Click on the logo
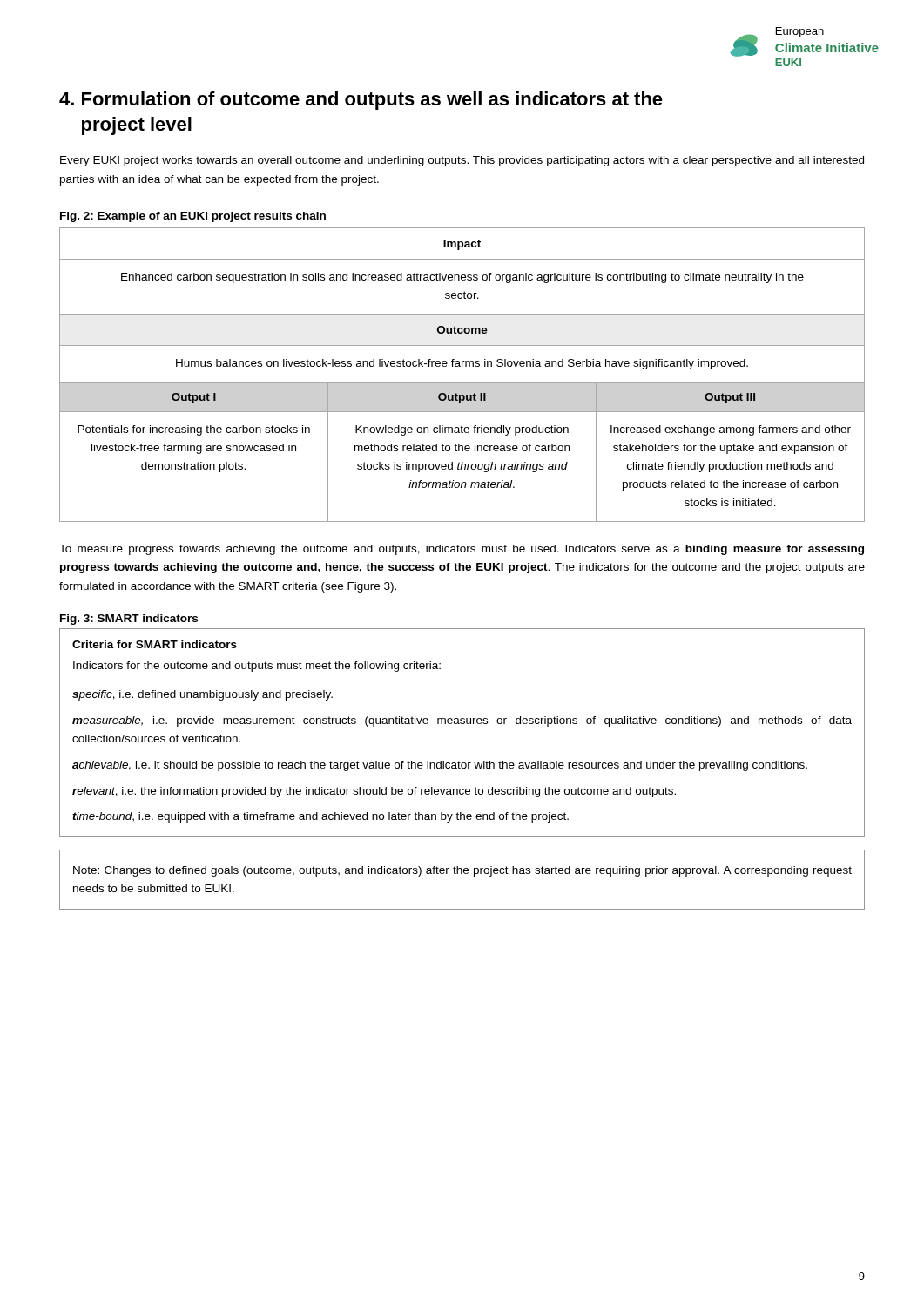924x1307 pixels. point(802,48)
